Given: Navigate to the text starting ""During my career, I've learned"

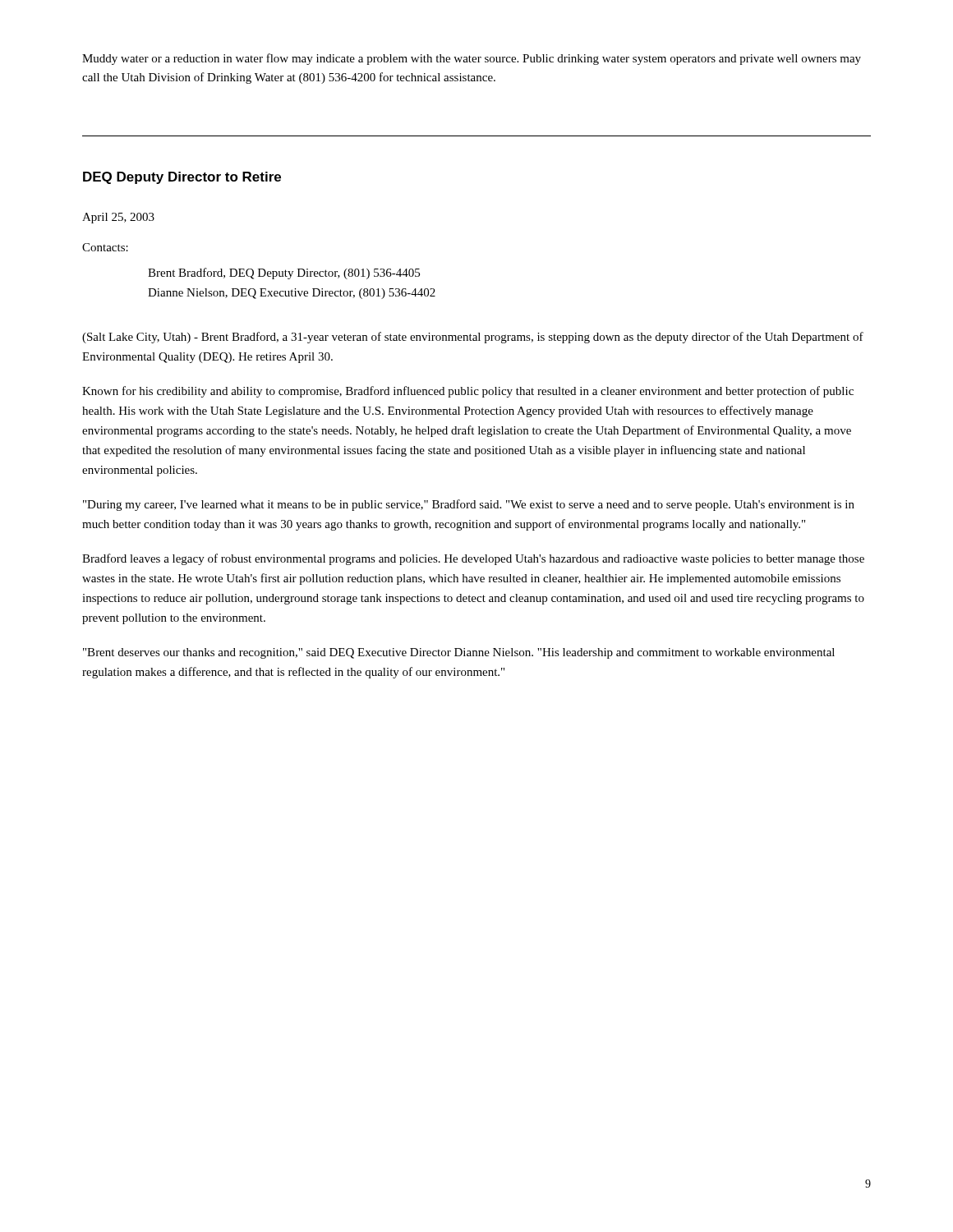Looking at the screenshot, I should point(476,514).
